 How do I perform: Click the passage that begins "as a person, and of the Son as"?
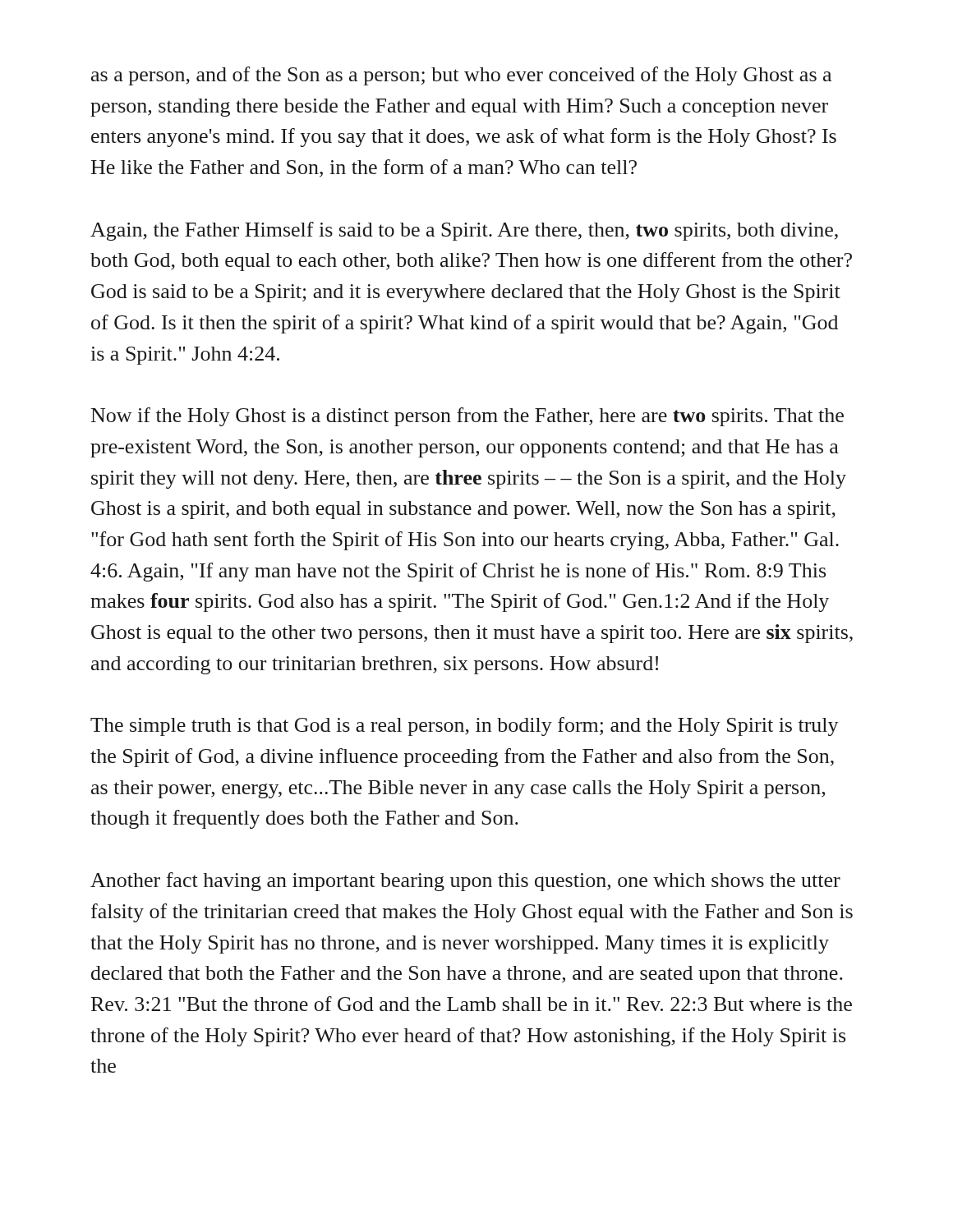coord(464,121)
